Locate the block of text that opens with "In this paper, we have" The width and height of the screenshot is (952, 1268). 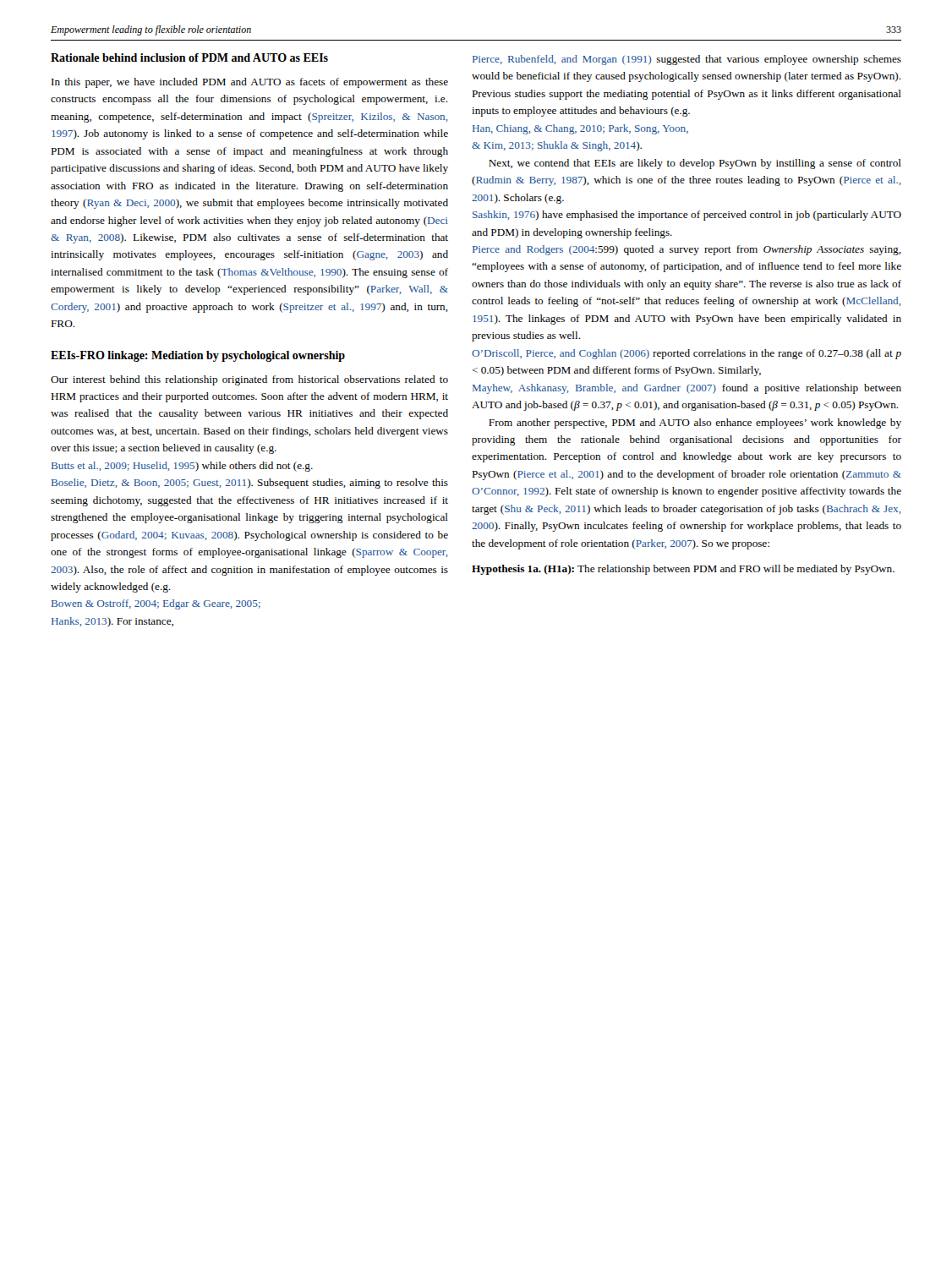[x=249, y=203]
